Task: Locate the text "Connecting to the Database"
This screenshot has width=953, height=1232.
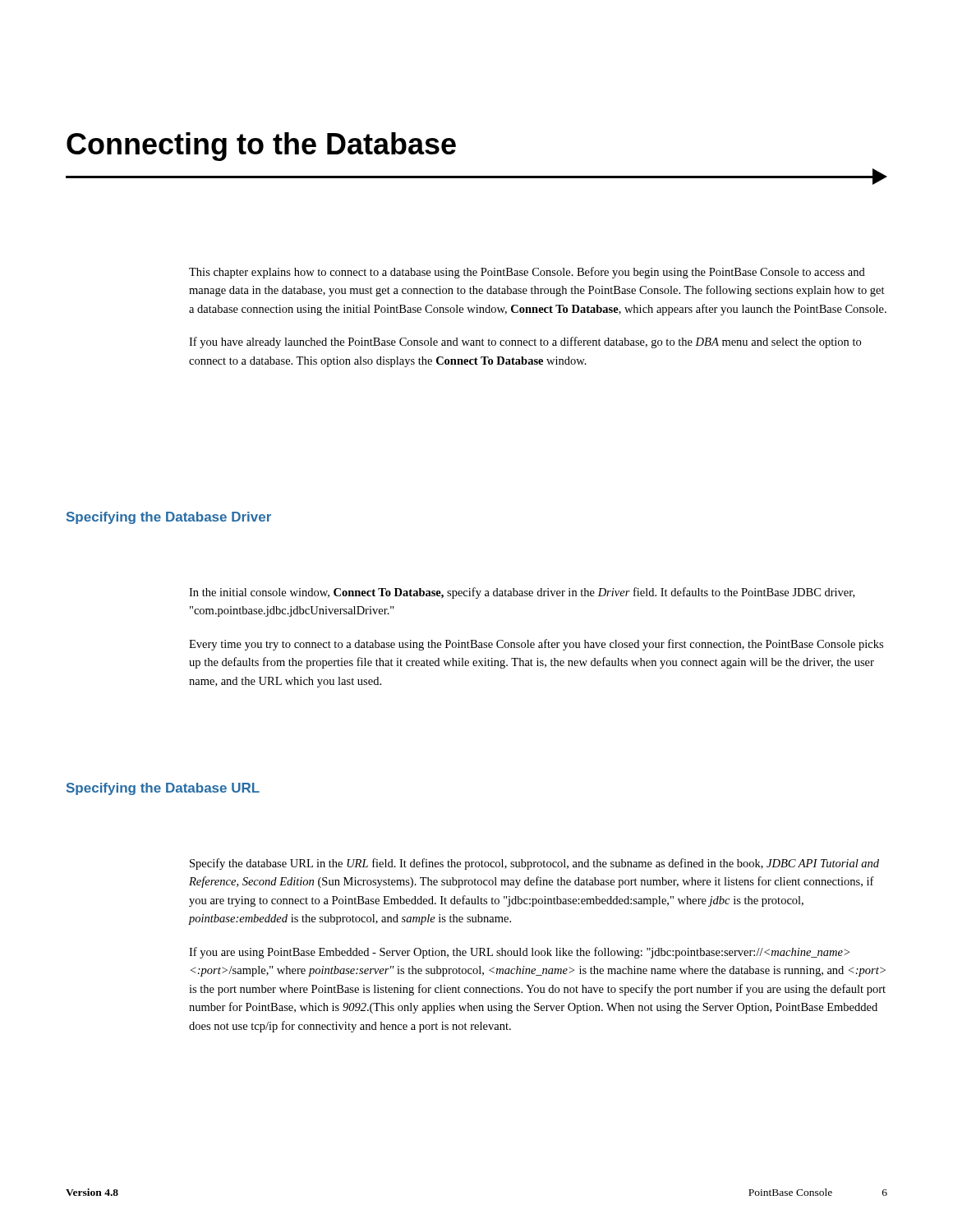Action: point(261,147)
